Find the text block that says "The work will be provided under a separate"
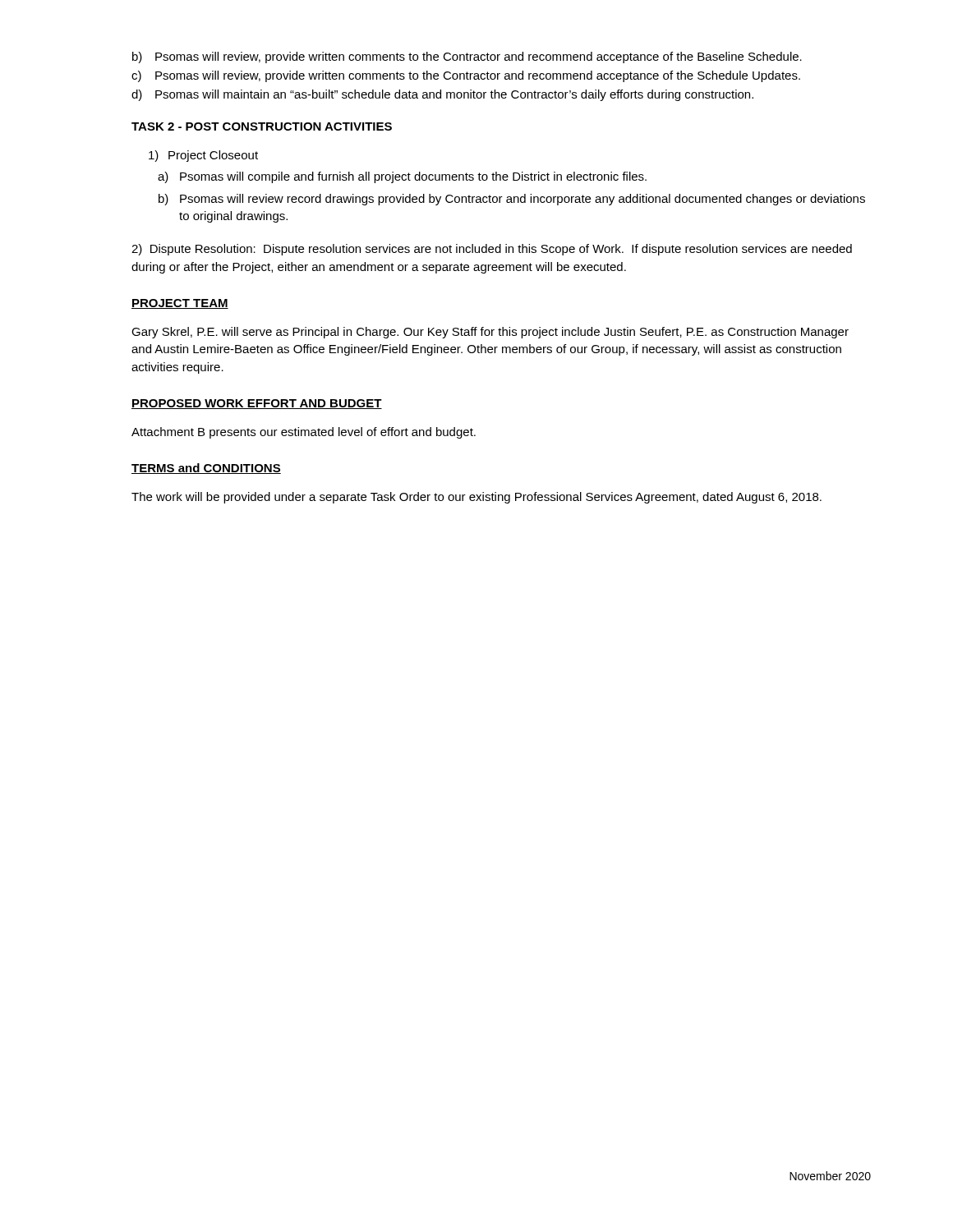 coord(477,496)
